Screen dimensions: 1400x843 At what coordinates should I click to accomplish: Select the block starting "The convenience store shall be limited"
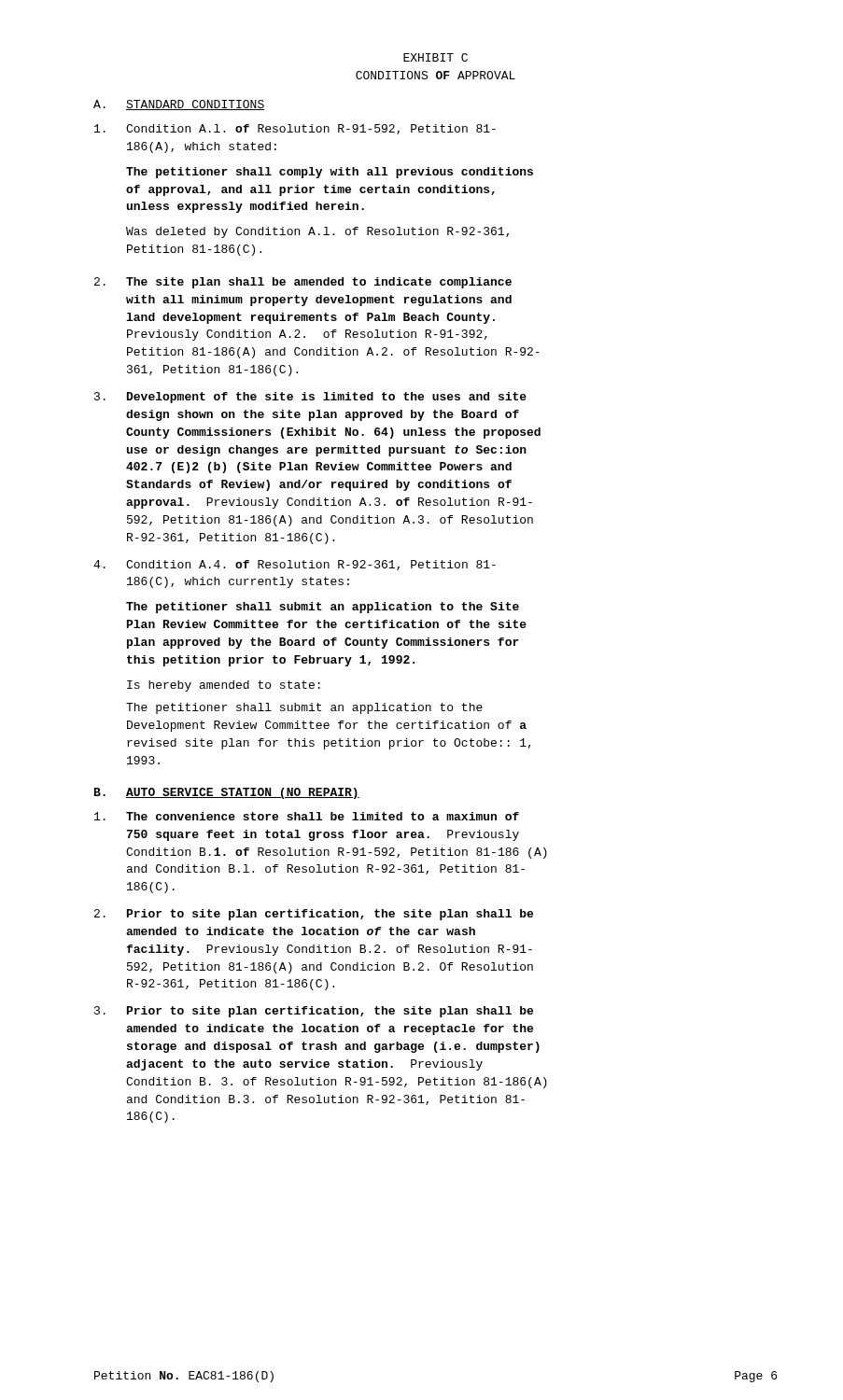[435, 853]
